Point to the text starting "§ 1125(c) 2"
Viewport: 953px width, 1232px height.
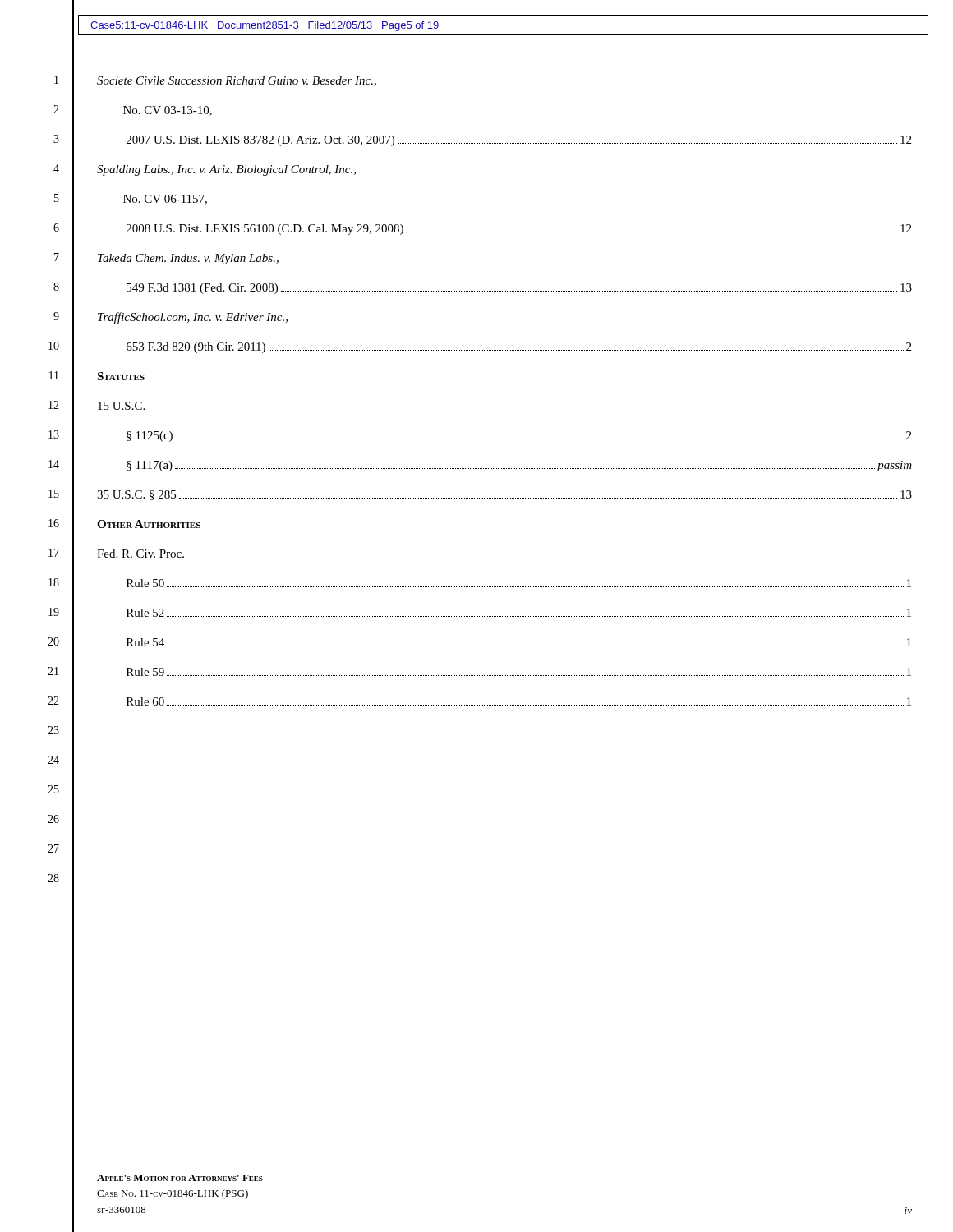point(504,435)
